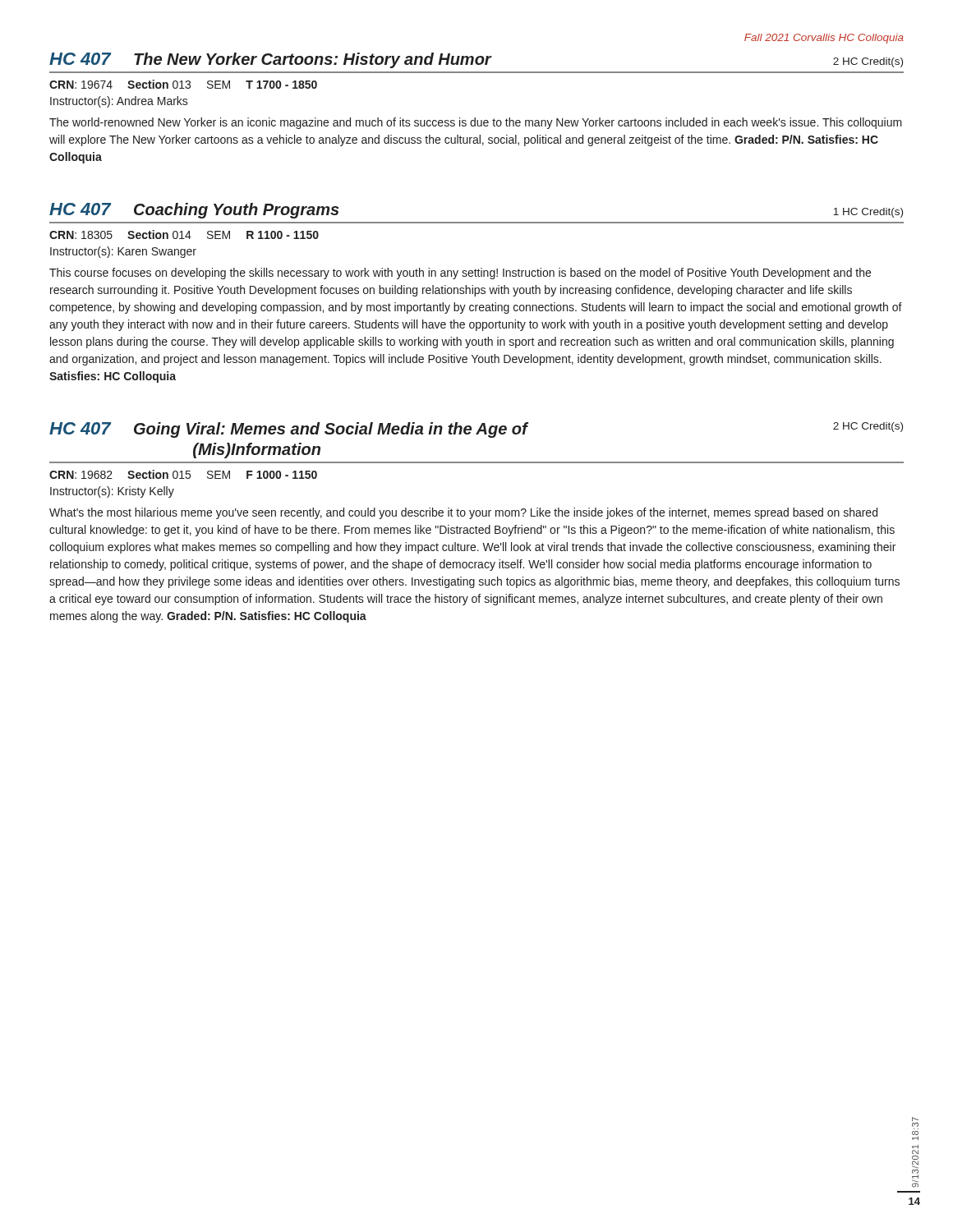The width and height of the screenshot is (953, 1232).
Task: Locate the text block containing "This course focuses on developing the skills necessary"
Action: 475,324
